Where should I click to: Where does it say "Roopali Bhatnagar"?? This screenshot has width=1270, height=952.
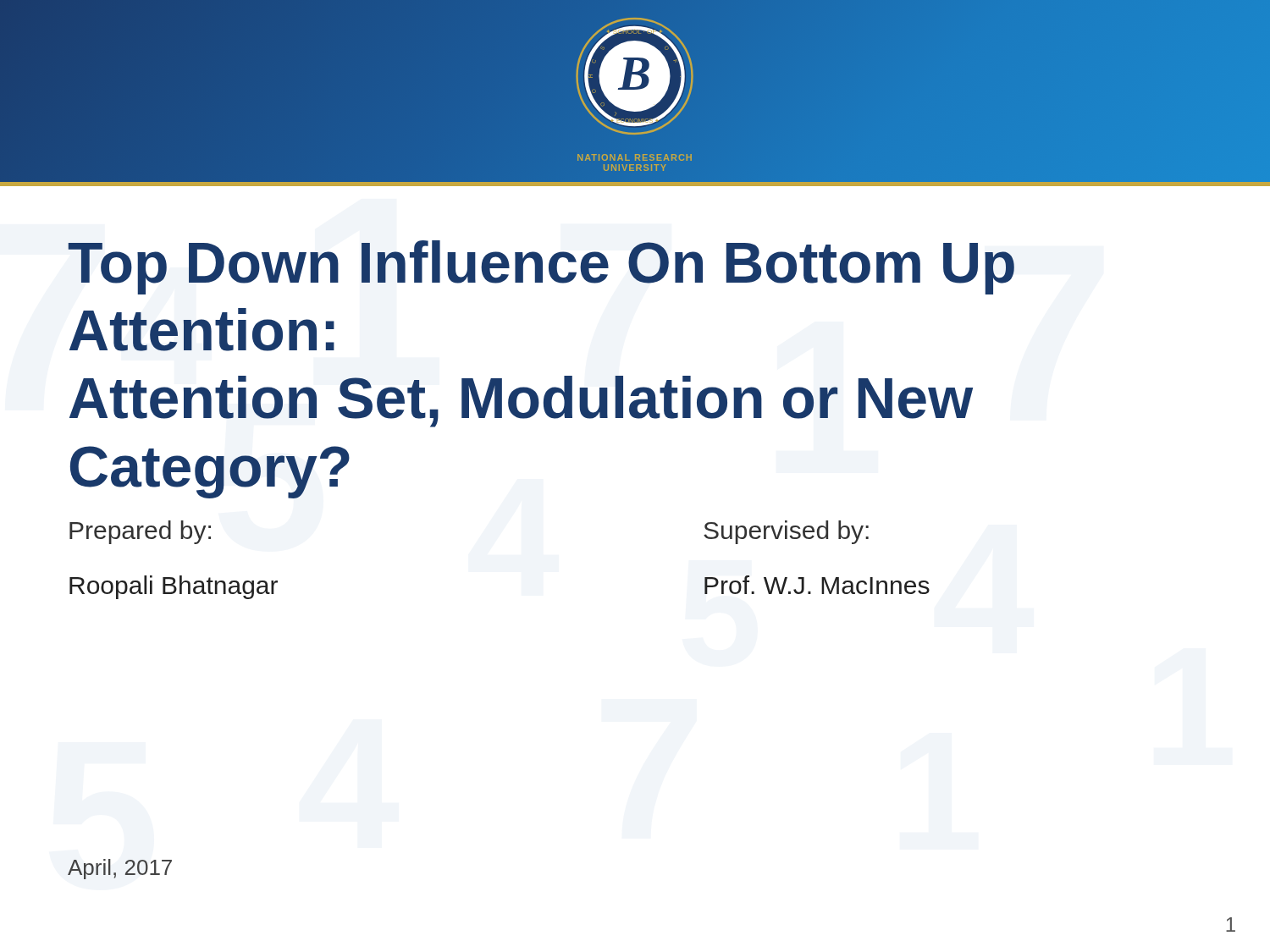coord(173,585)
